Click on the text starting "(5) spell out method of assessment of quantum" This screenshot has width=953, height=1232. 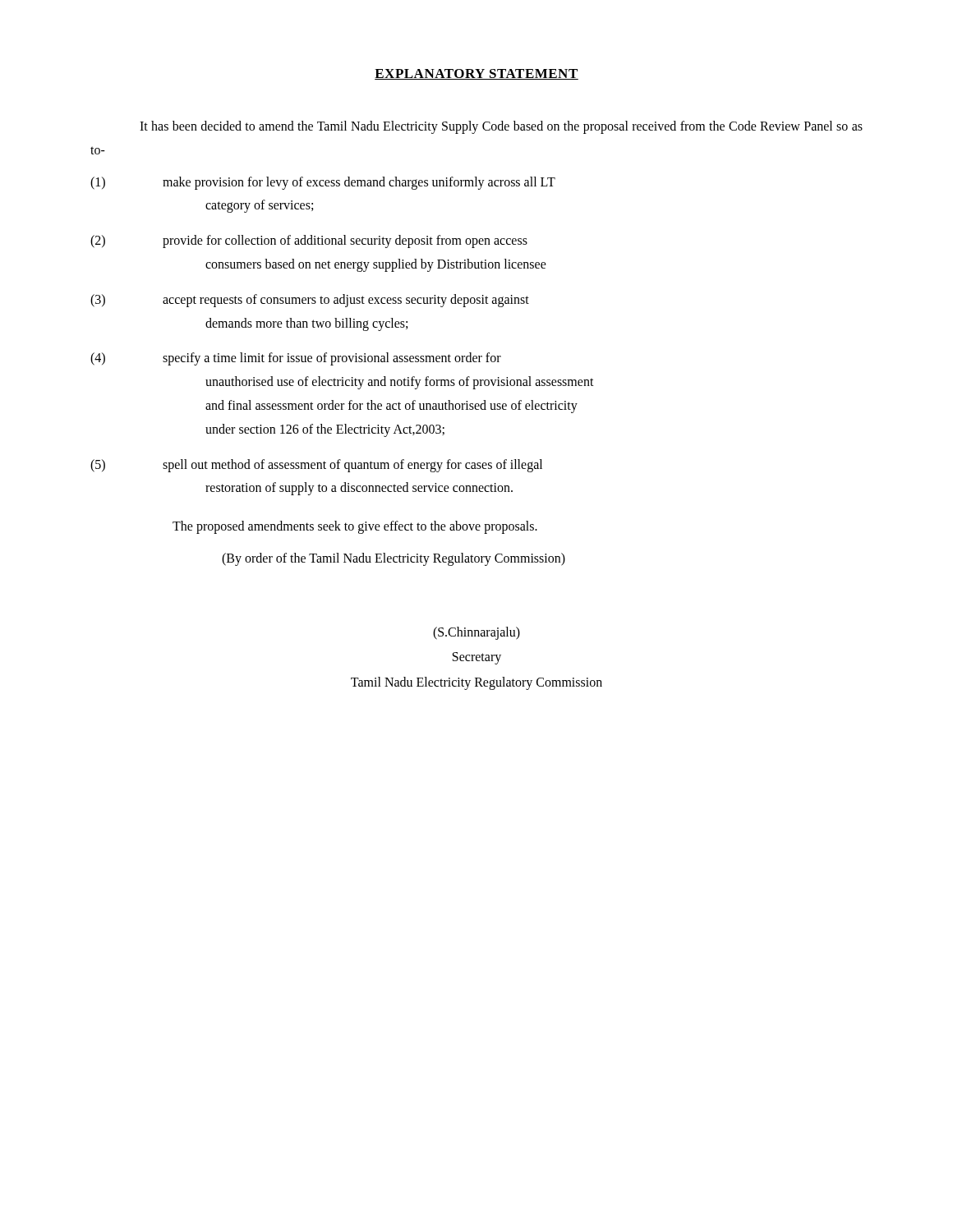click(476, 477)
